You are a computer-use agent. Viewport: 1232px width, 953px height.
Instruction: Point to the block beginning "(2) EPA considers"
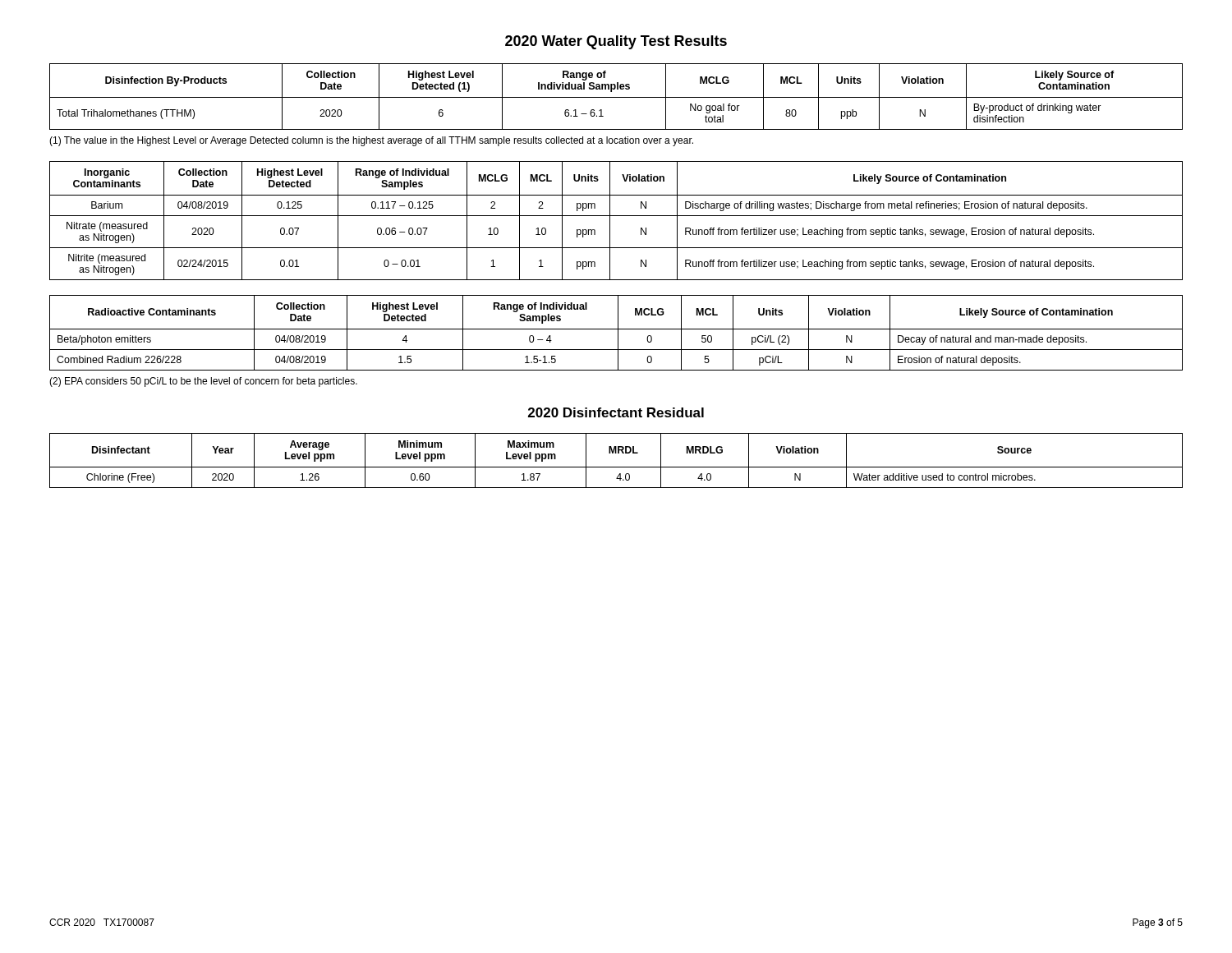pyautogui.click(x=204, y=381)
